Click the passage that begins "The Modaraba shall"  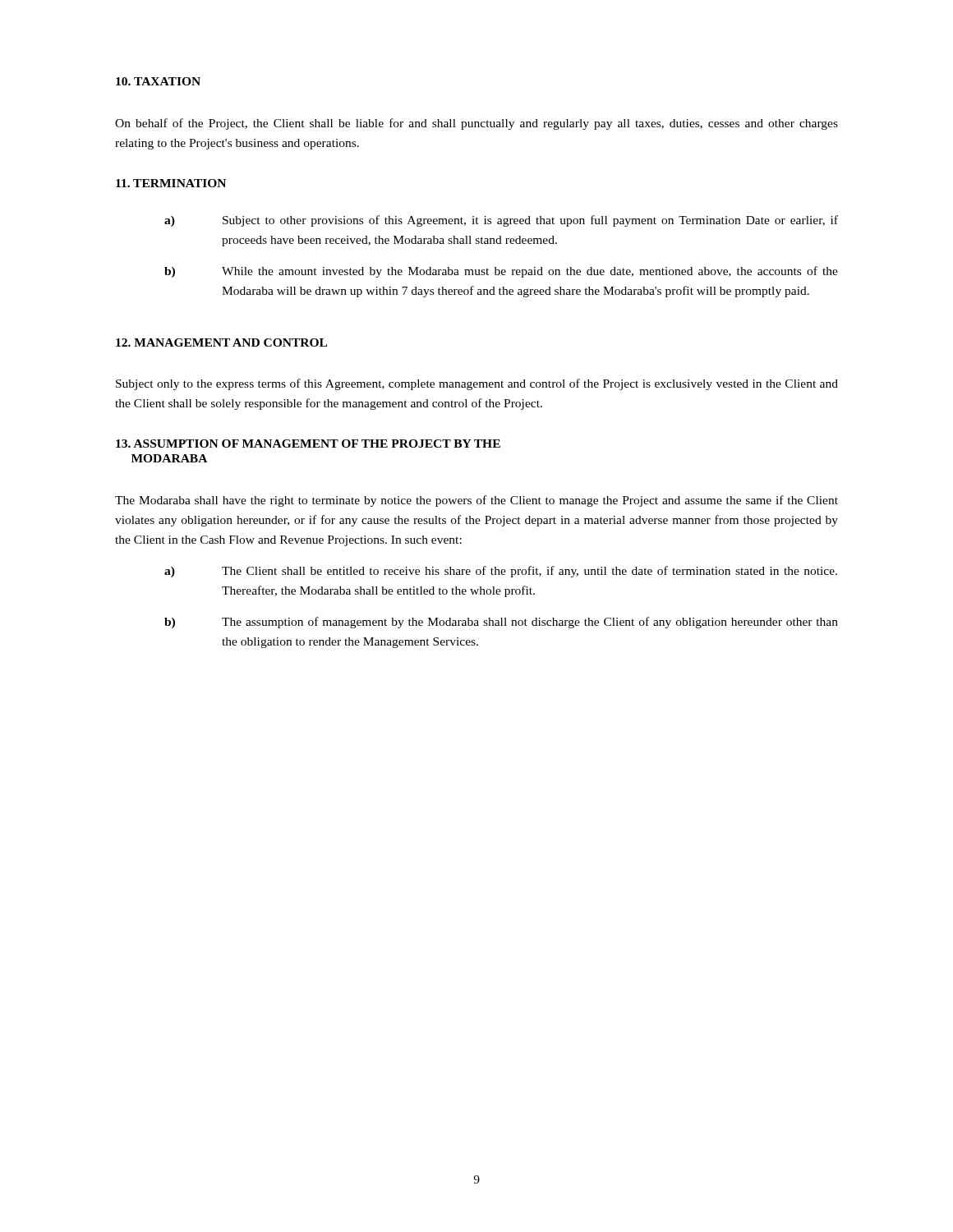[x=476, y=520]
